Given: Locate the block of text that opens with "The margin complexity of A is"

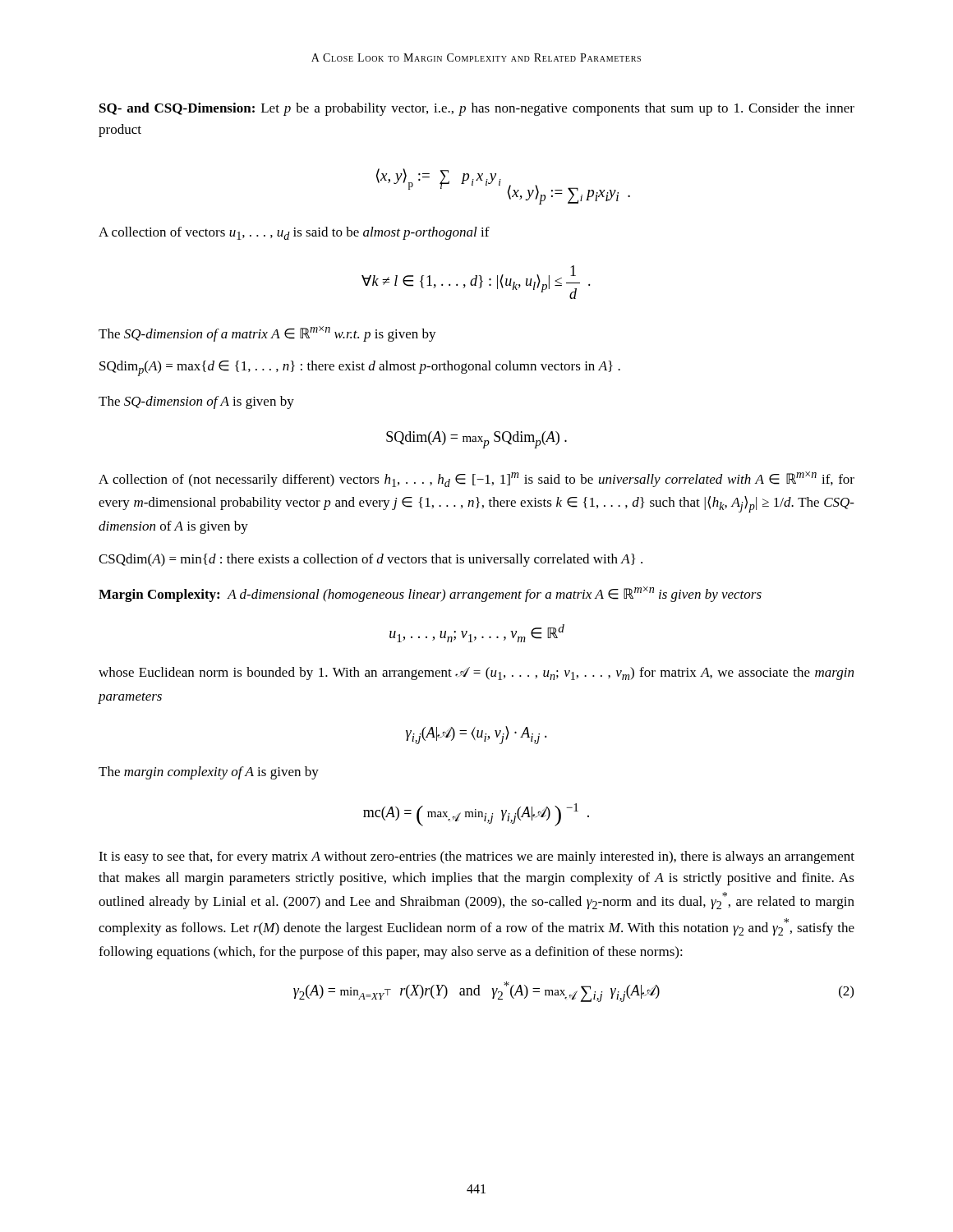Looking at the screenshot, I should point(209,771).
